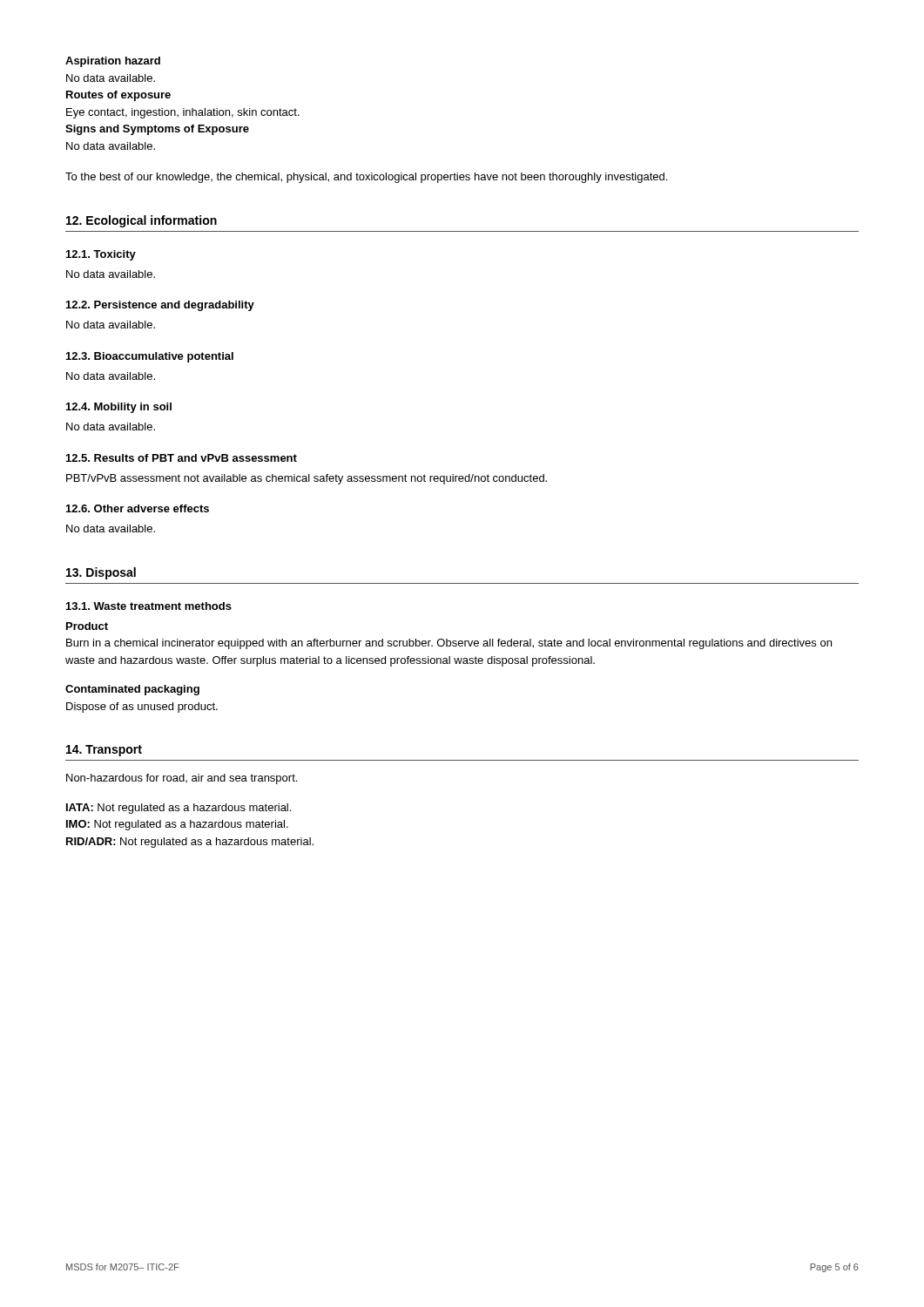
Task: Select the section header containing "14. Transport"
Action: (x=104, y=749)
